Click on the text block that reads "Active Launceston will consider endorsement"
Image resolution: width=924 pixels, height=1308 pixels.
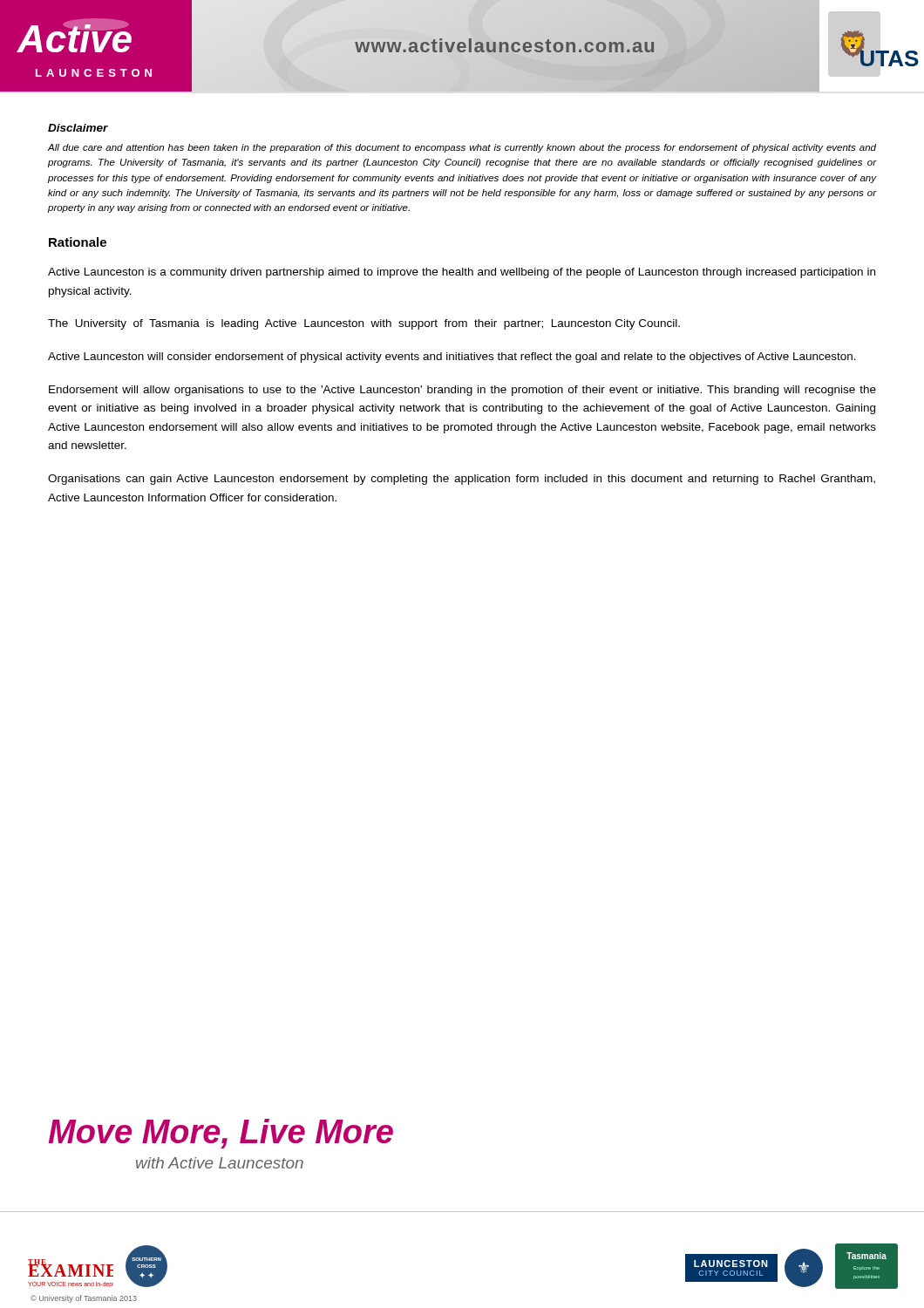pyautogui.click(x=452, y=356)
